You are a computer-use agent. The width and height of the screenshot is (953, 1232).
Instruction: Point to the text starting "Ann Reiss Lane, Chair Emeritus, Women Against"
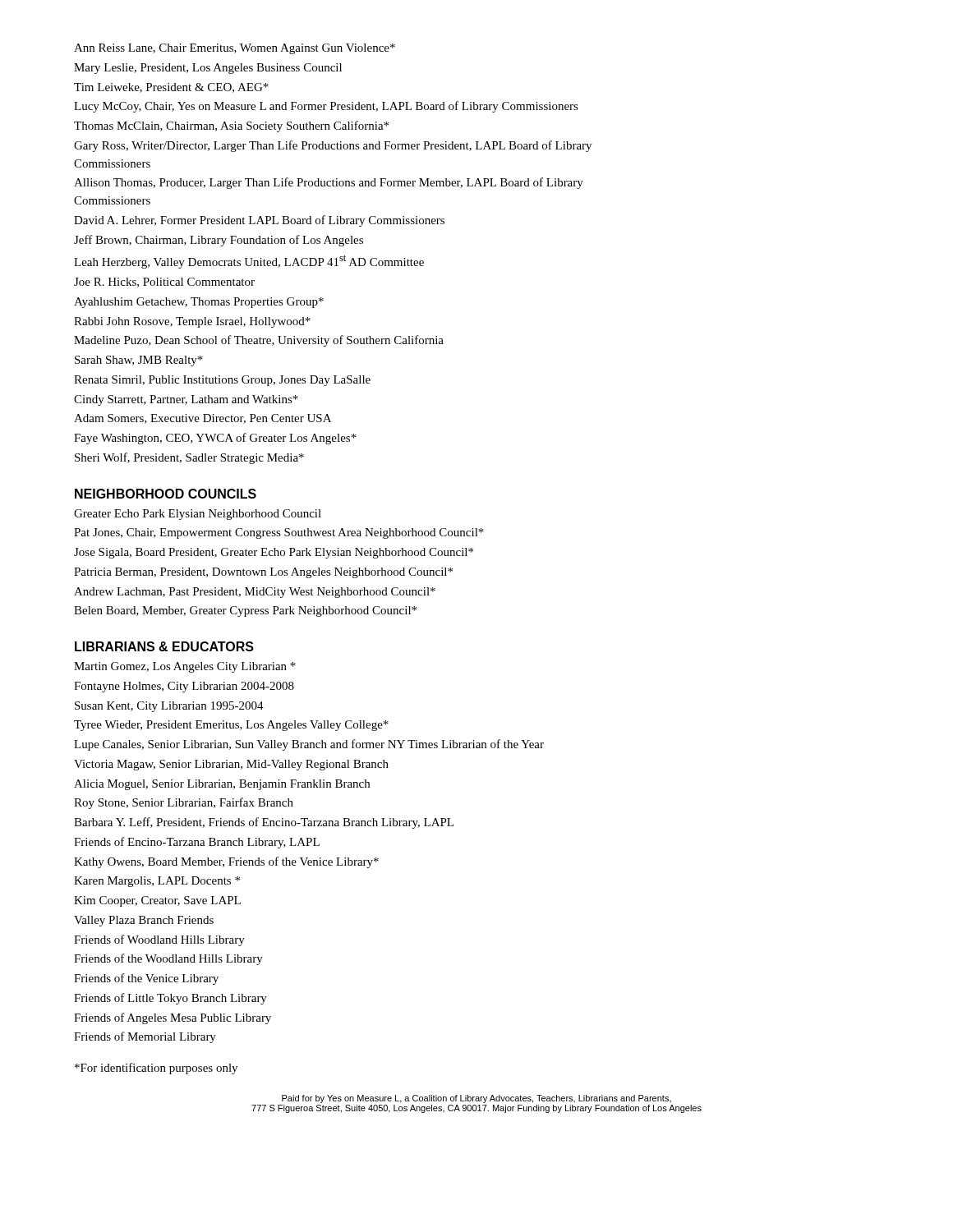235,49
